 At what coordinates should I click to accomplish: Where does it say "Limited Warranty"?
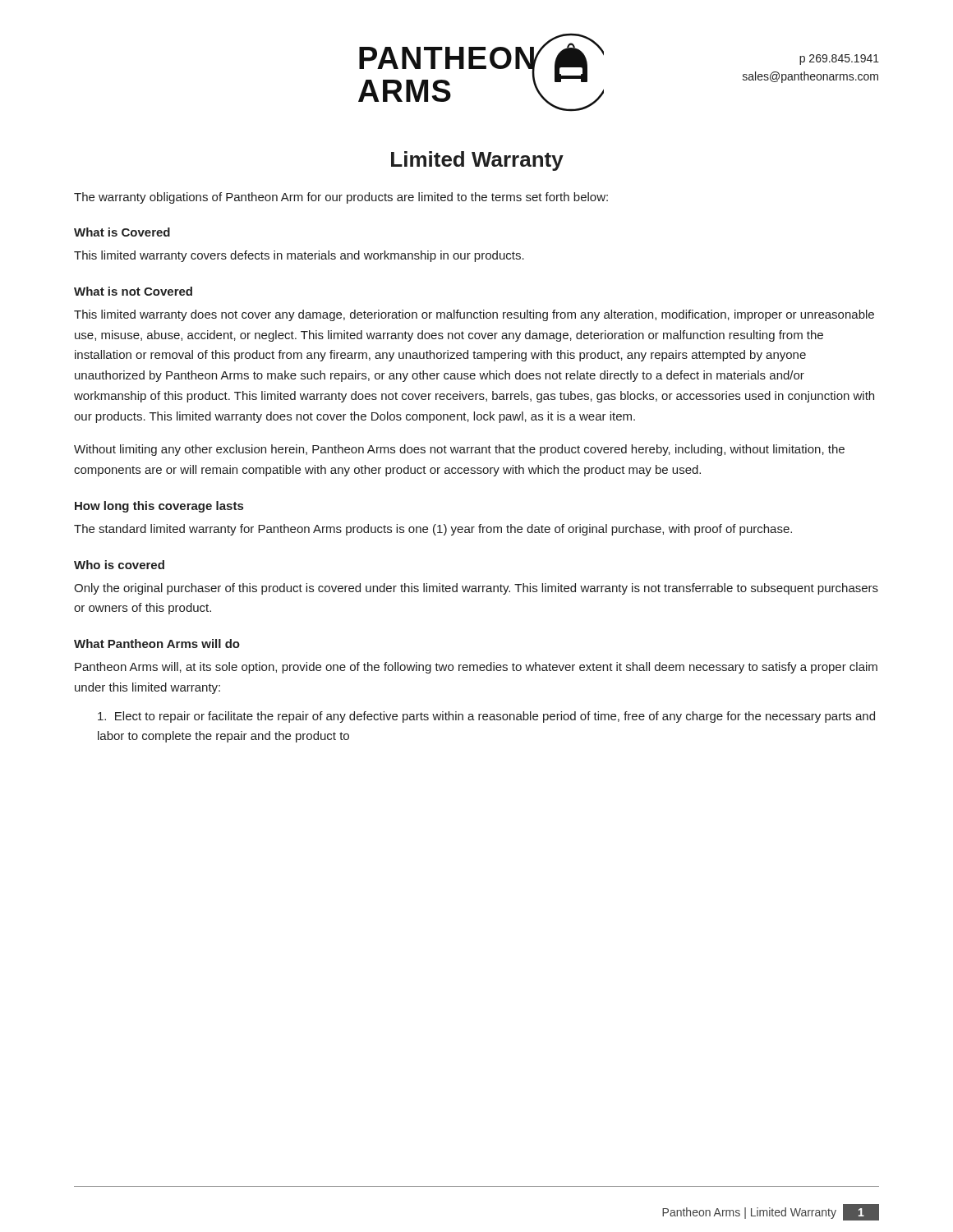(476, 160)
